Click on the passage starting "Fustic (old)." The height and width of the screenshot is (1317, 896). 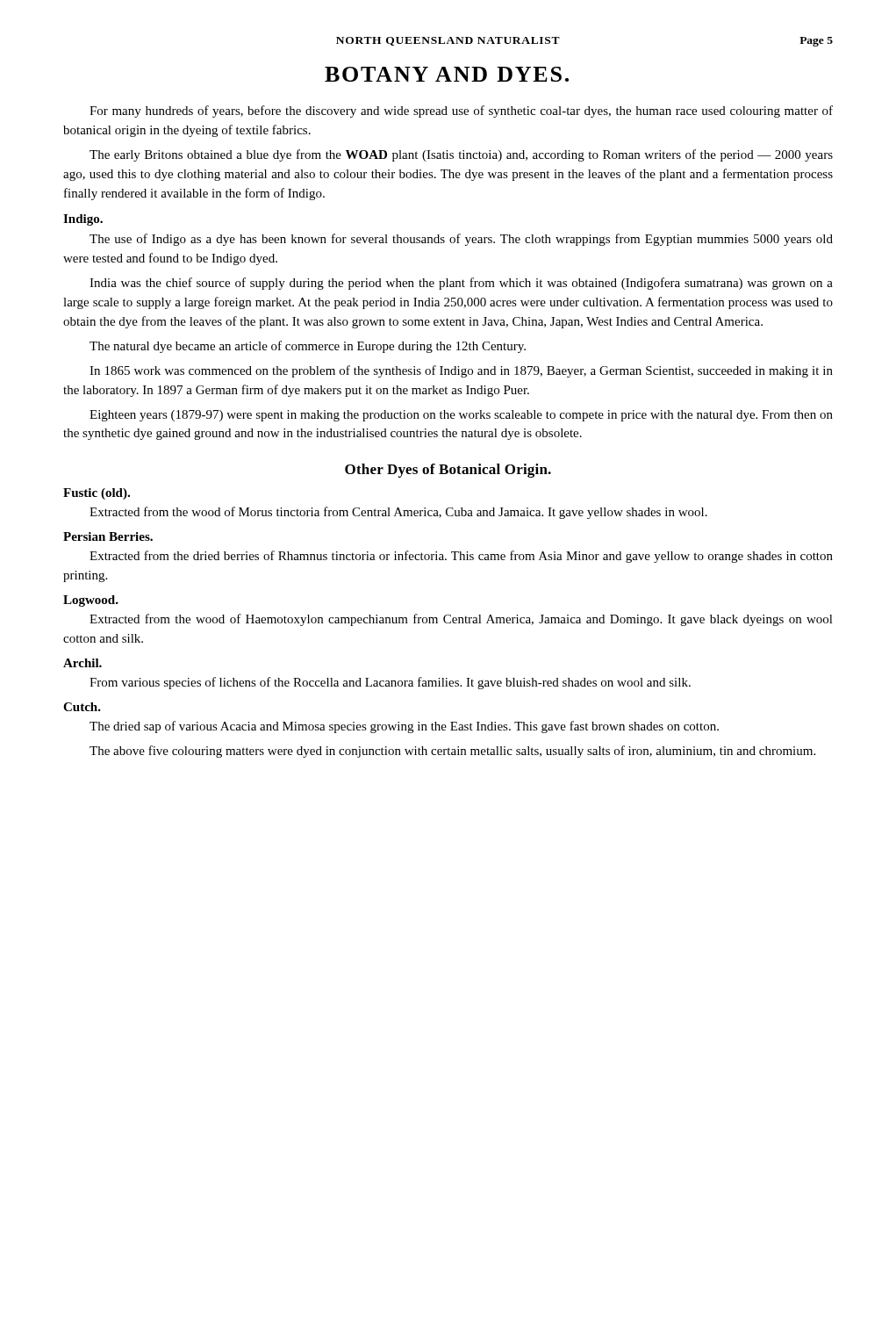[x=97, y=493]
